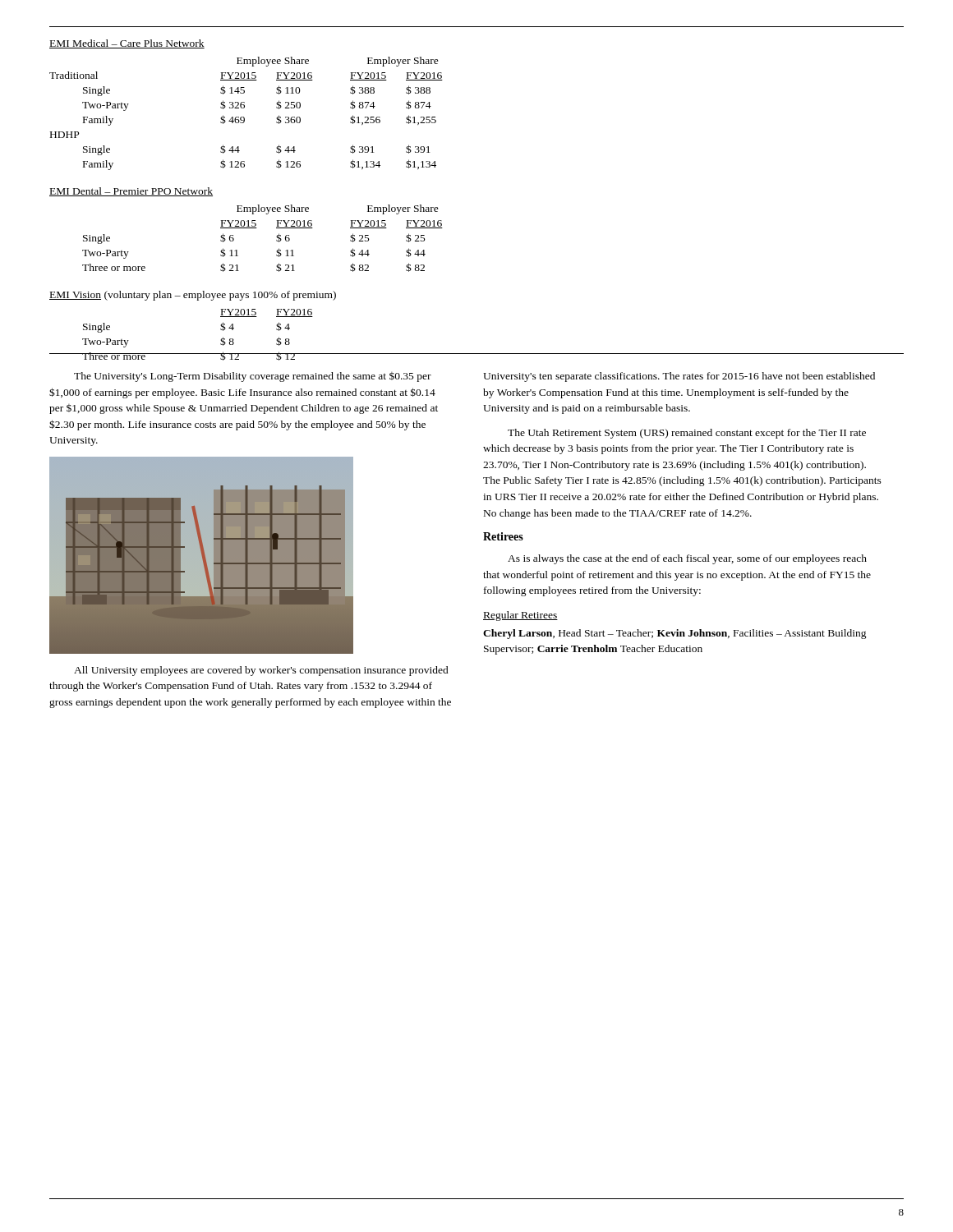Click on the section header that reads "EMI Medical – Care Plus Network"
Viewport: 953px width, 1232px height.
click(127, 43)
